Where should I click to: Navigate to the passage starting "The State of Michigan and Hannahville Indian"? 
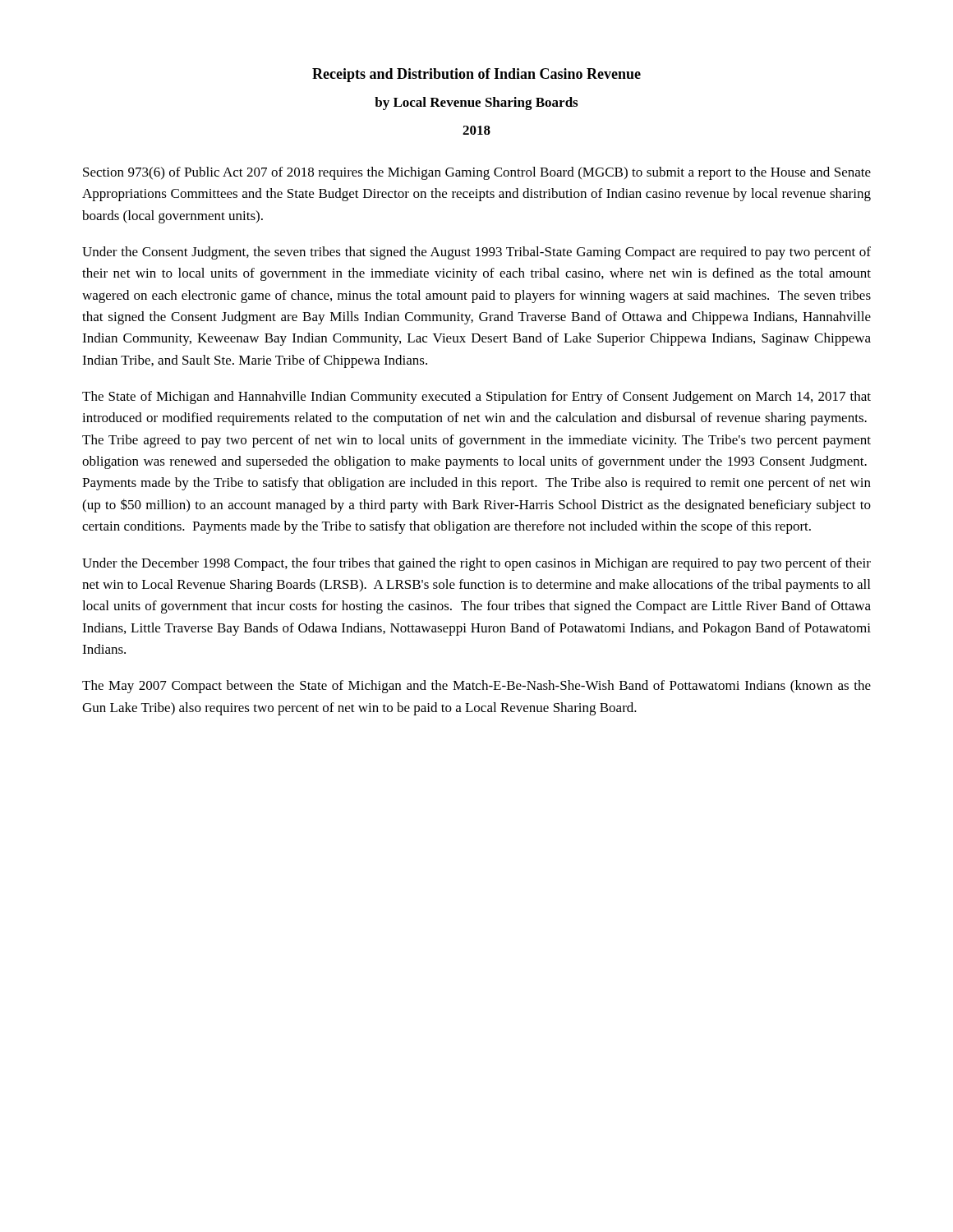tap(476, 461)
